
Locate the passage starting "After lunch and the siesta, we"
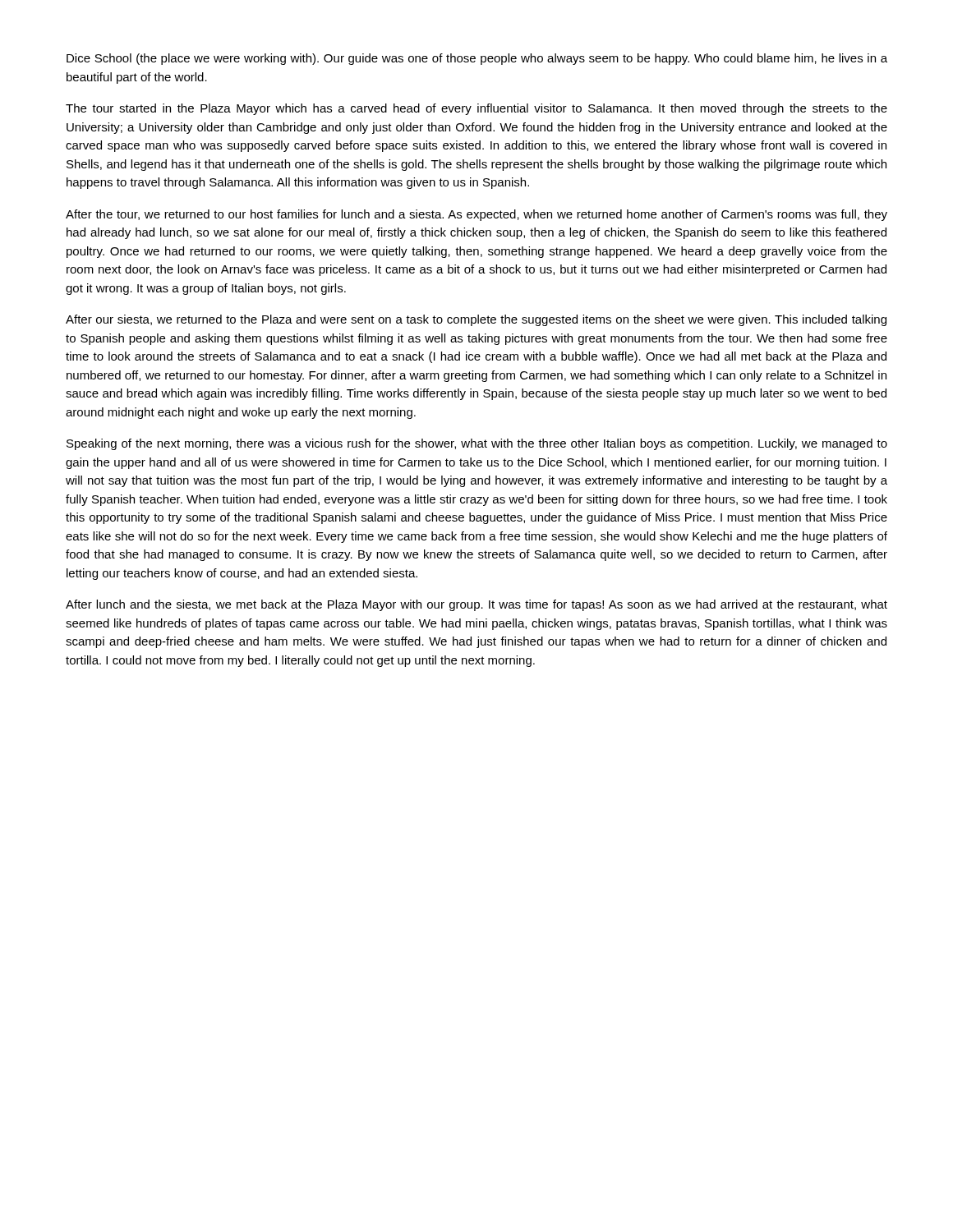pos(476,632)
